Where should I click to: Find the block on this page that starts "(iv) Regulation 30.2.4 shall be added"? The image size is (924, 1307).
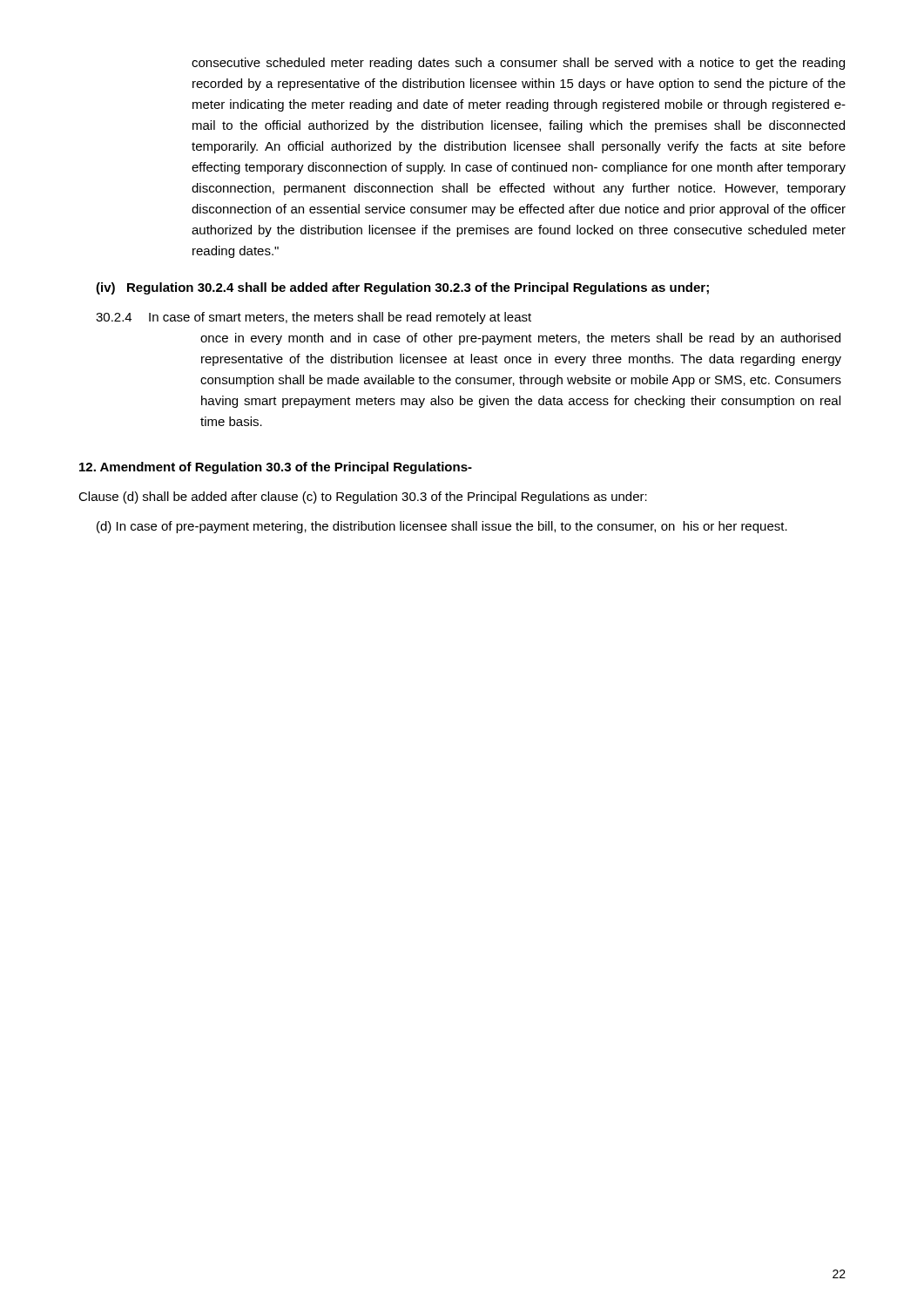click(403, 287)
